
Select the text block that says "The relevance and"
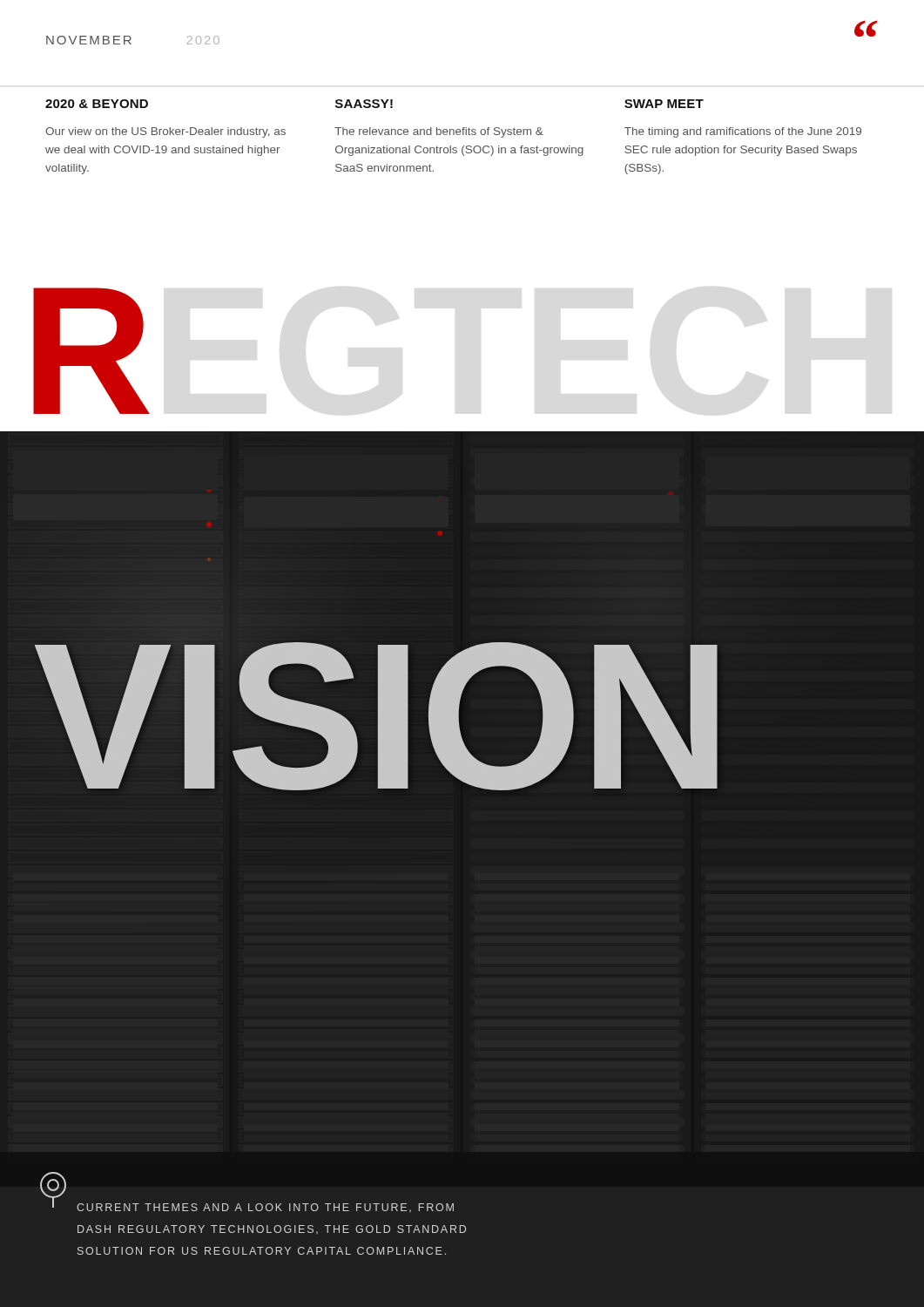(x=459, y=149)
